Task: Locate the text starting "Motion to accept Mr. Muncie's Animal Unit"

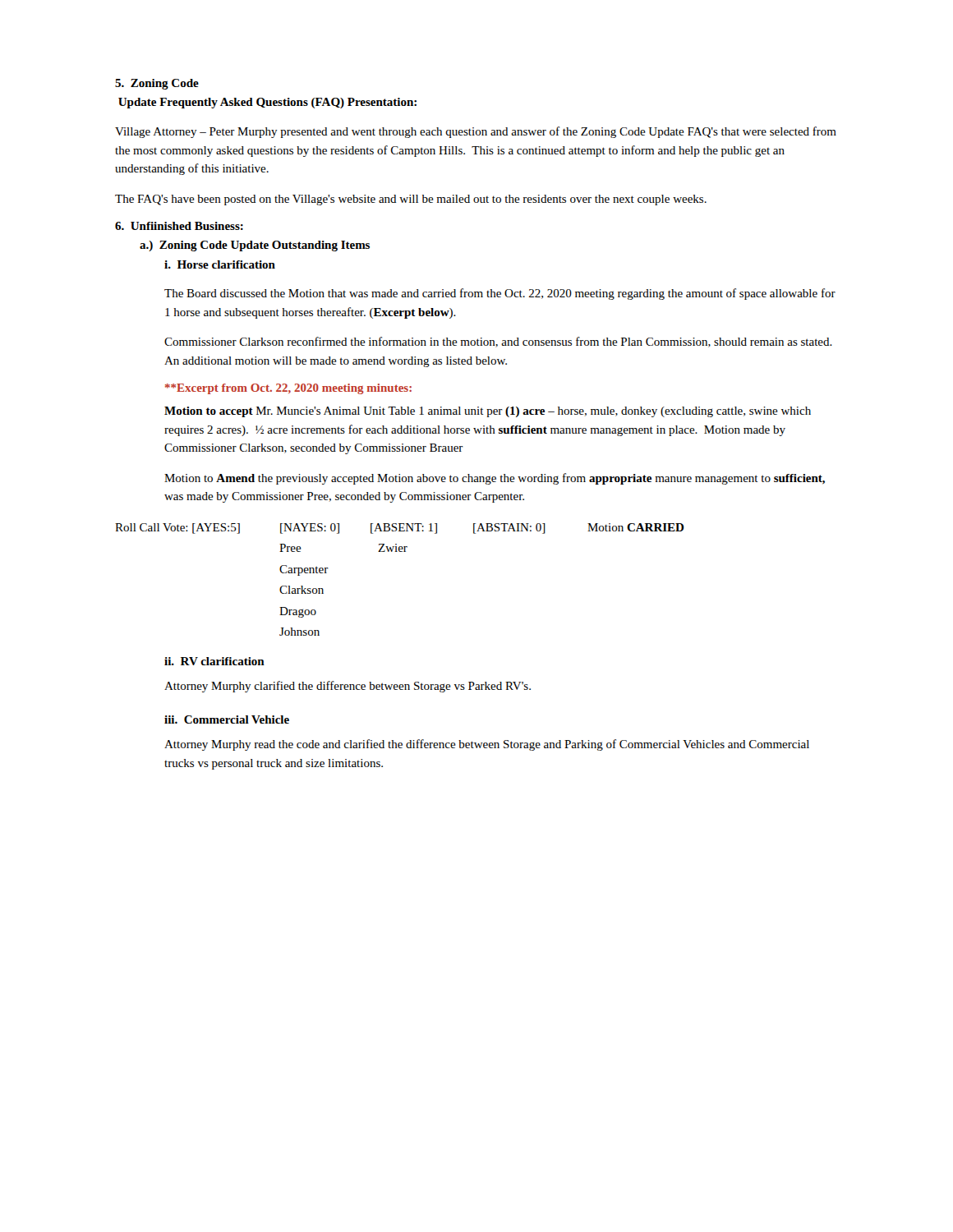Action: [488, 429]
